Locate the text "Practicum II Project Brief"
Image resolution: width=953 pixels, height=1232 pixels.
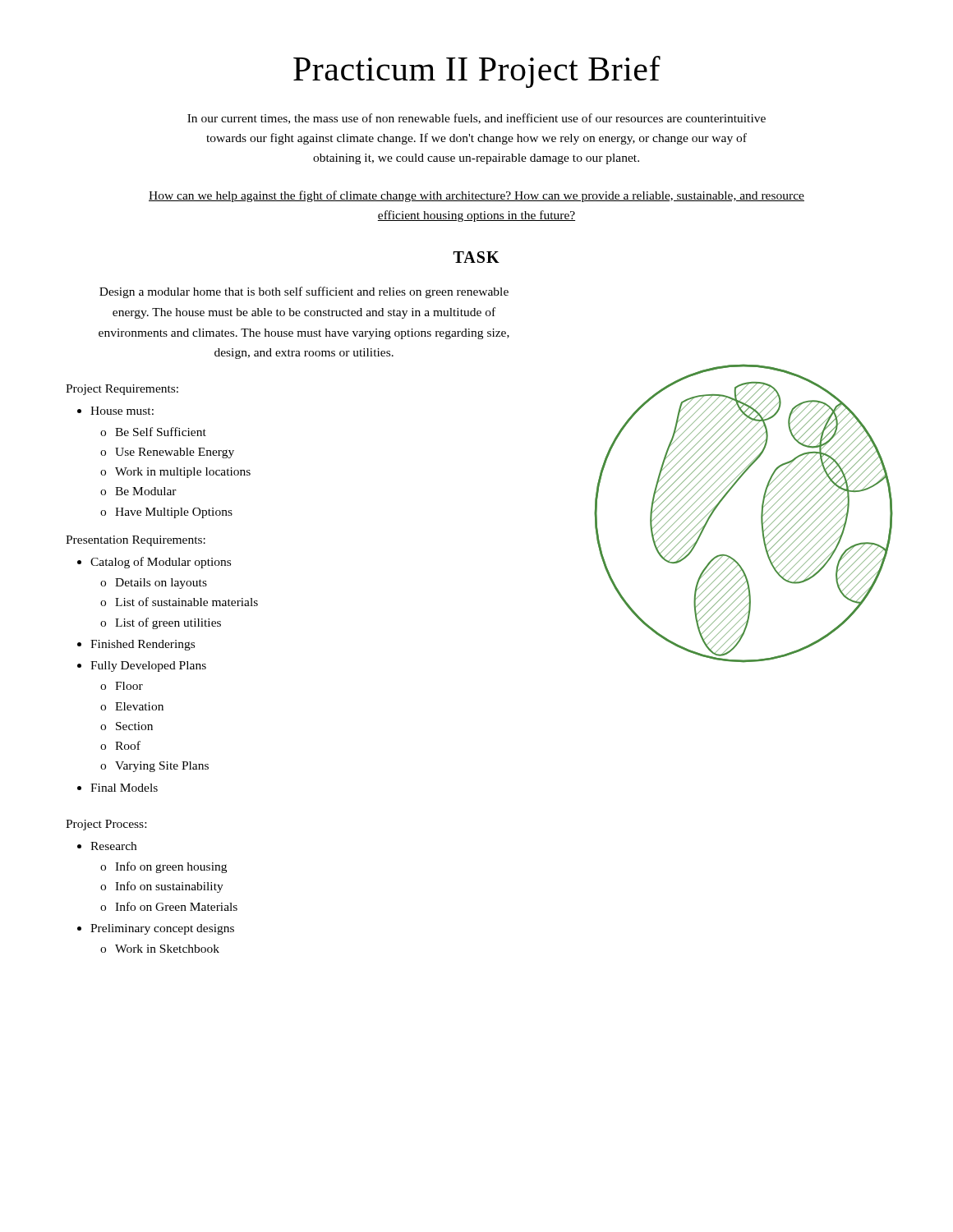coord(476,69)
